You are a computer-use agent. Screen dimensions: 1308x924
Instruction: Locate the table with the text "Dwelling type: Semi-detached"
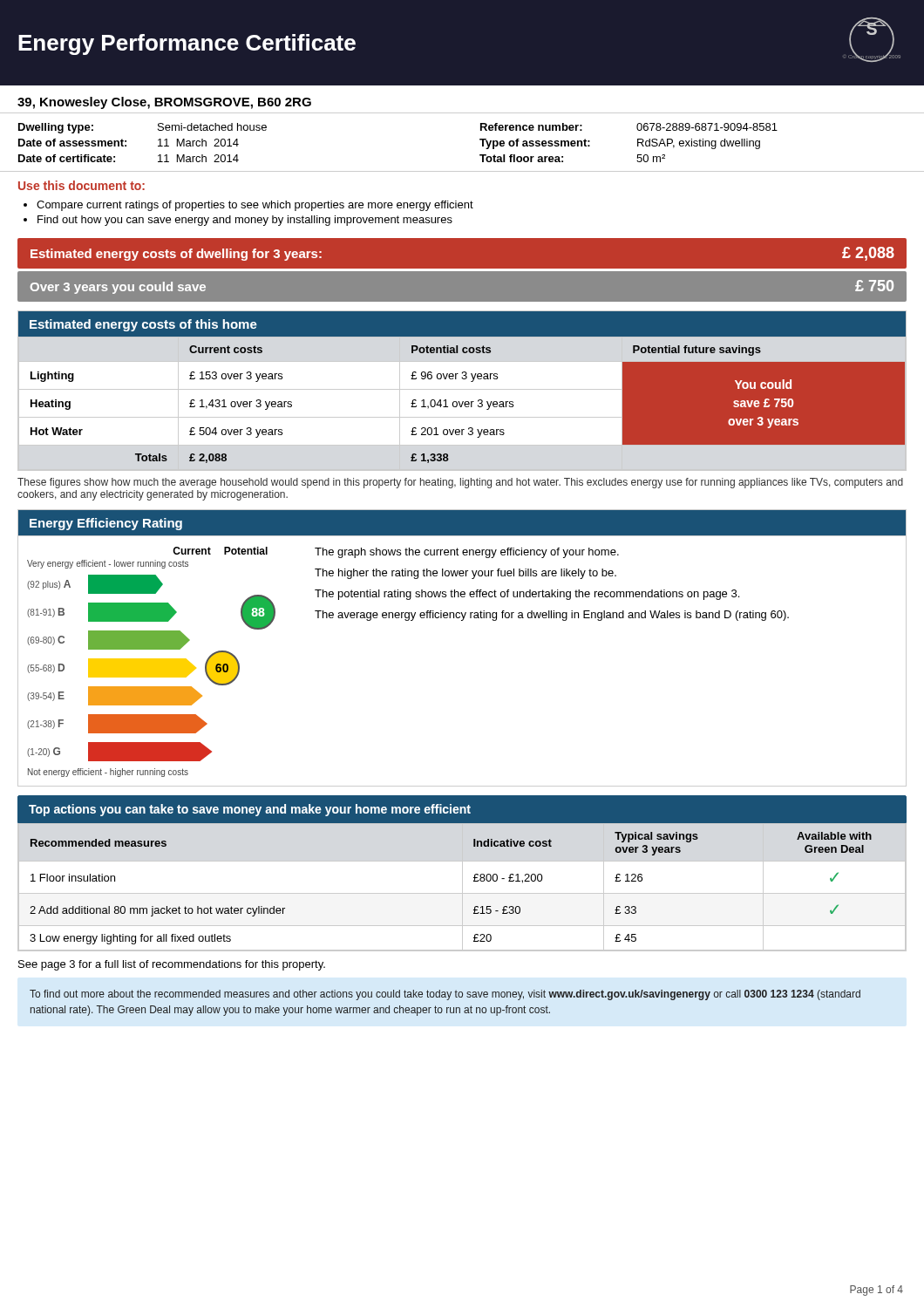pyautogui.click(x=462, y=143)
